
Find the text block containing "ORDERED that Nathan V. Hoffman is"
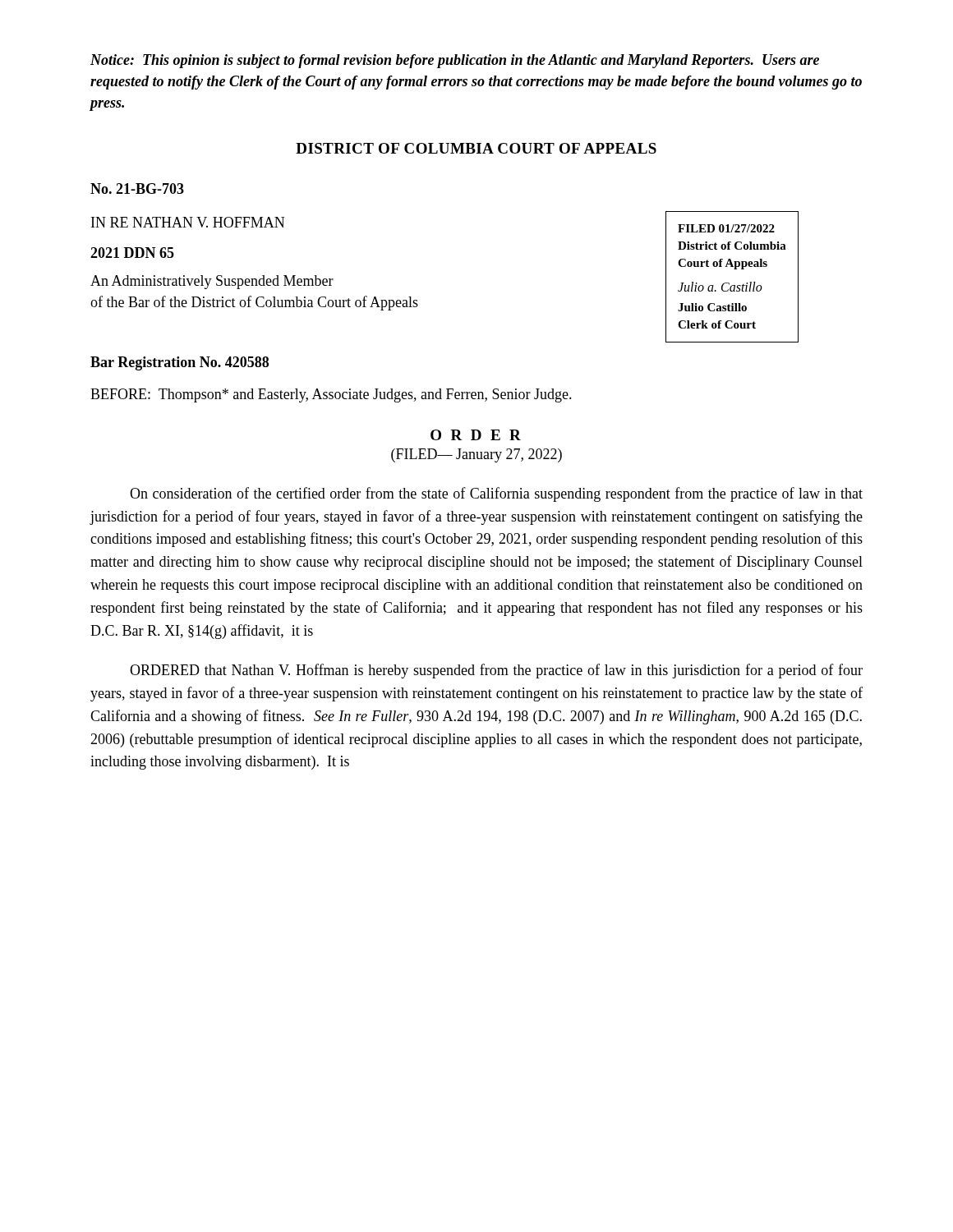click(476, 716)
